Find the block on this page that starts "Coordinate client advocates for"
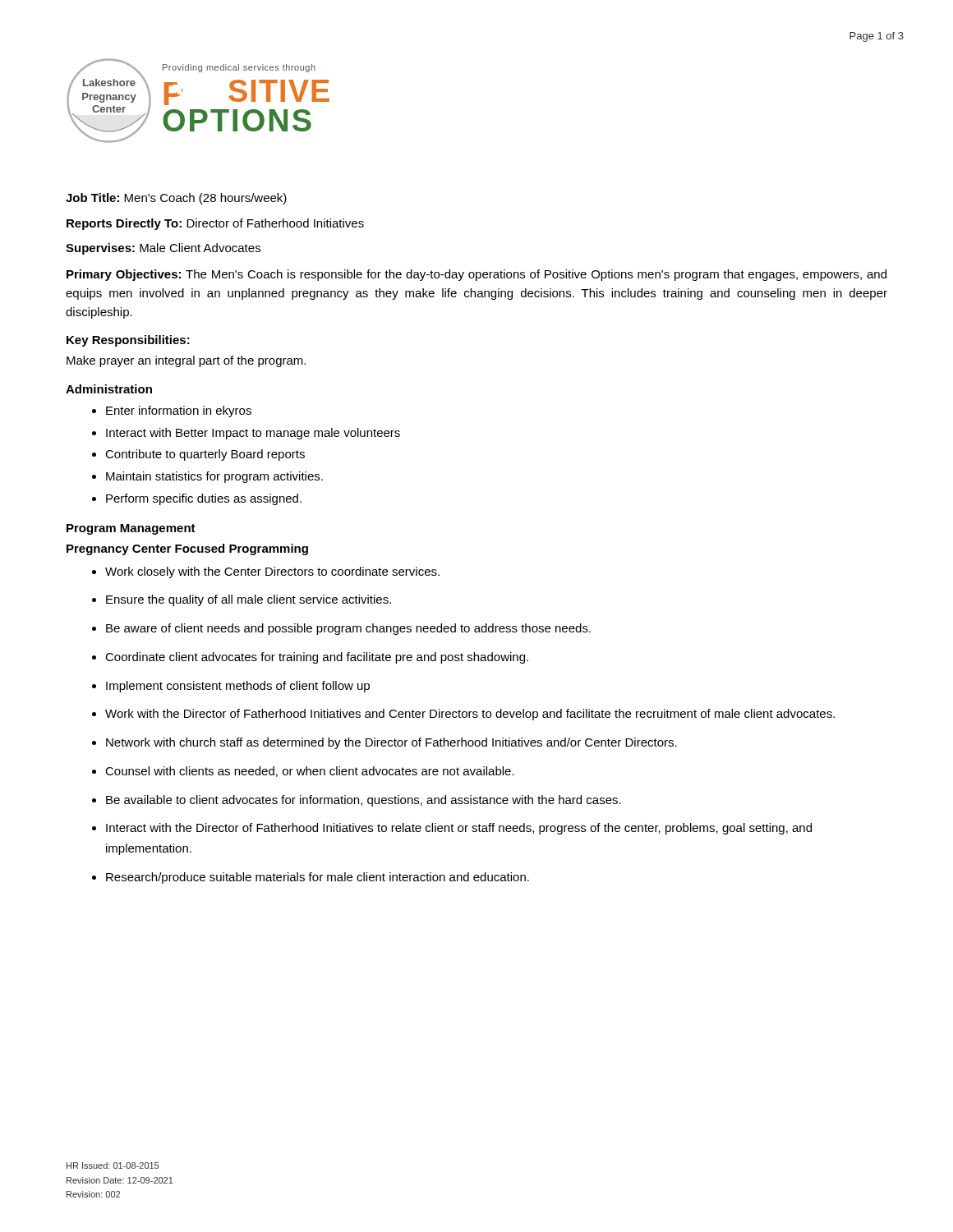 (x=317, y=656)
